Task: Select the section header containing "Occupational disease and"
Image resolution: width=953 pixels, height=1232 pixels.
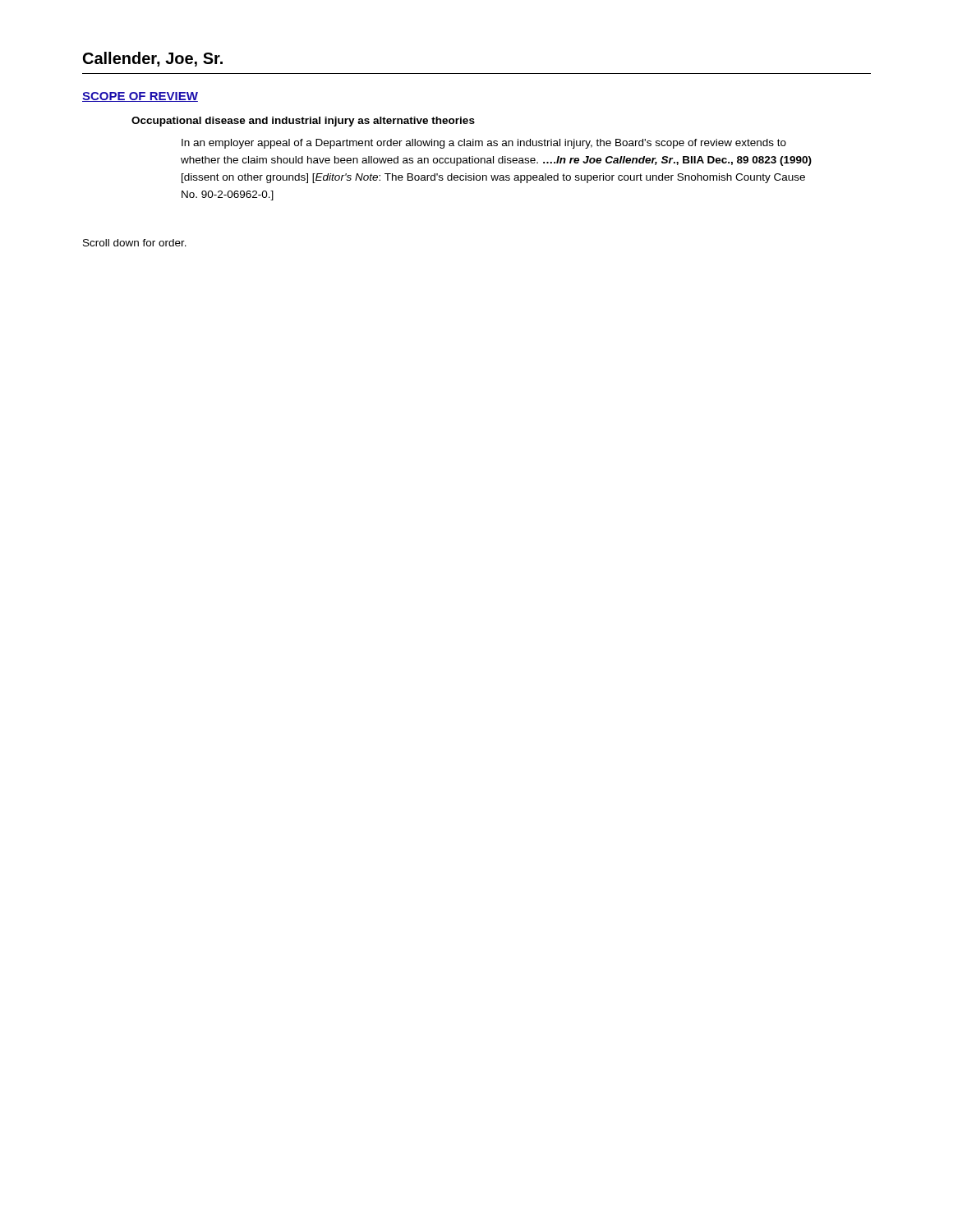Action: pos(303,120)
